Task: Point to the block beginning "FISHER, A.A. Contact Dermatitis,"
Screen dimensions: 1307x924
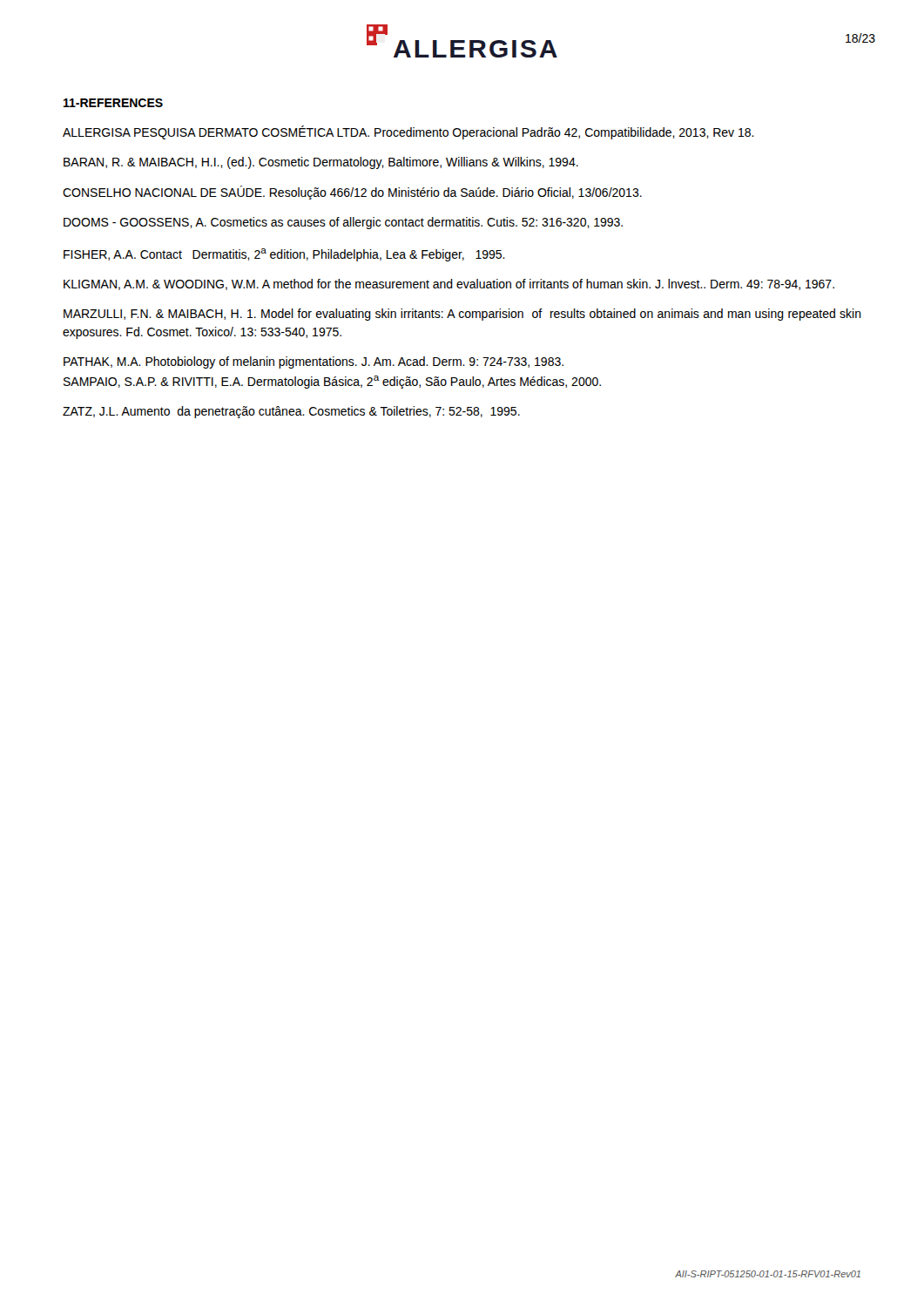Action: 284,253
